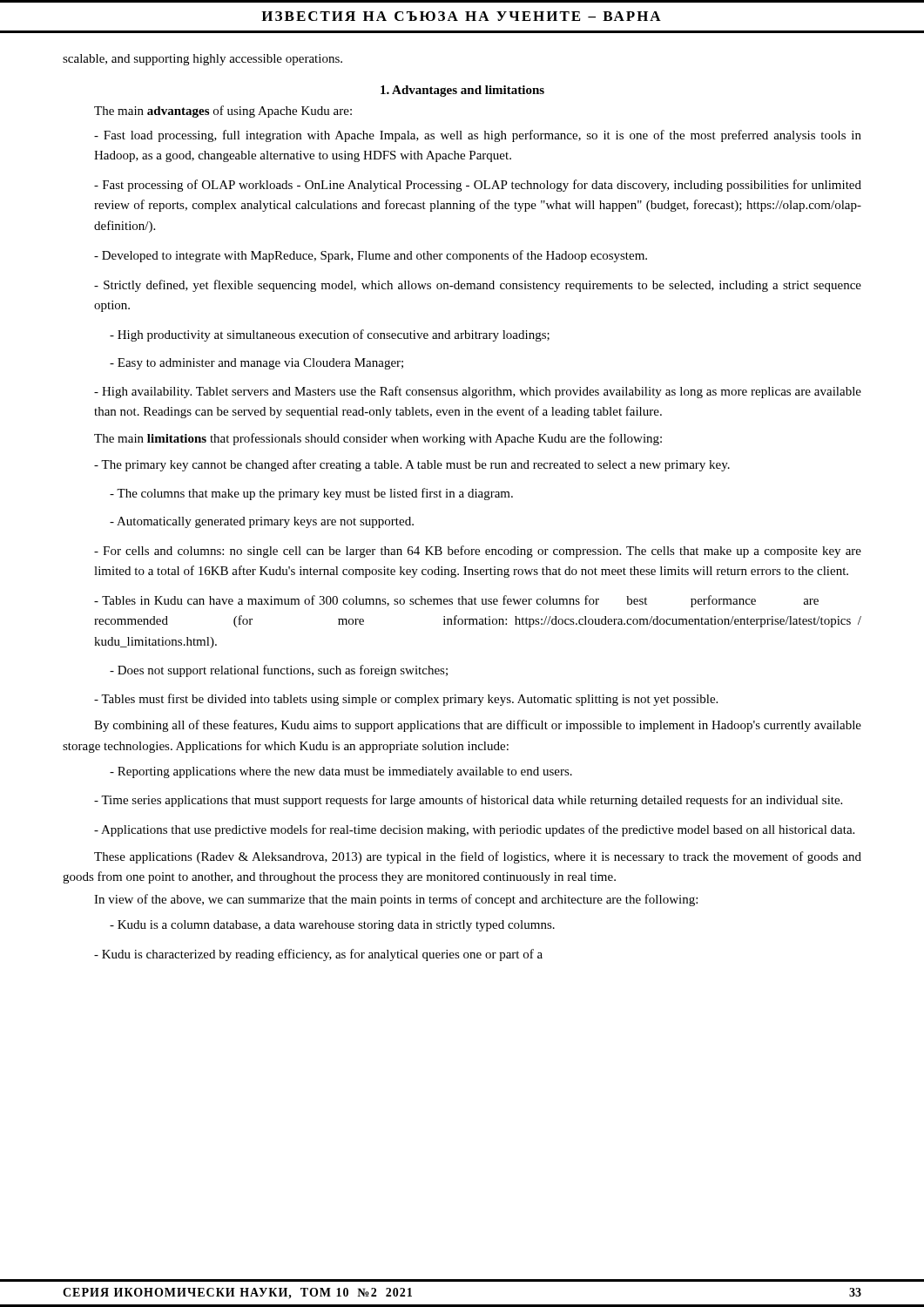The width and height of the screenshot is (924, 1307).
Task: Find the block on this page that starts "For cells and columns: no single"
Action: tap(478, 560)
